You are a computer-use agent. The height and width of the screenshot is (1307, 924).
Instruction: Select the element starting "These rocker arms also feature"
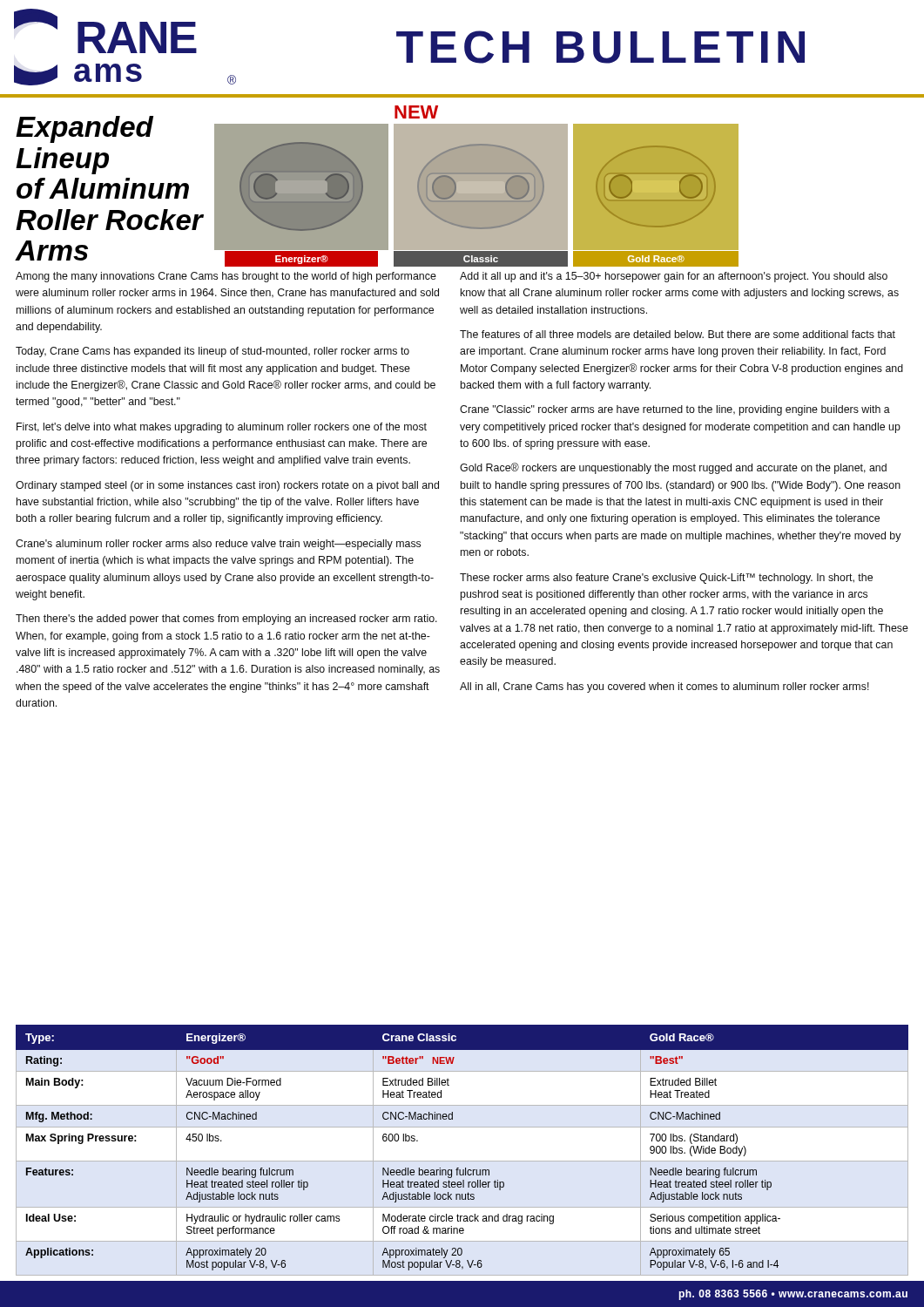[684, 619]
